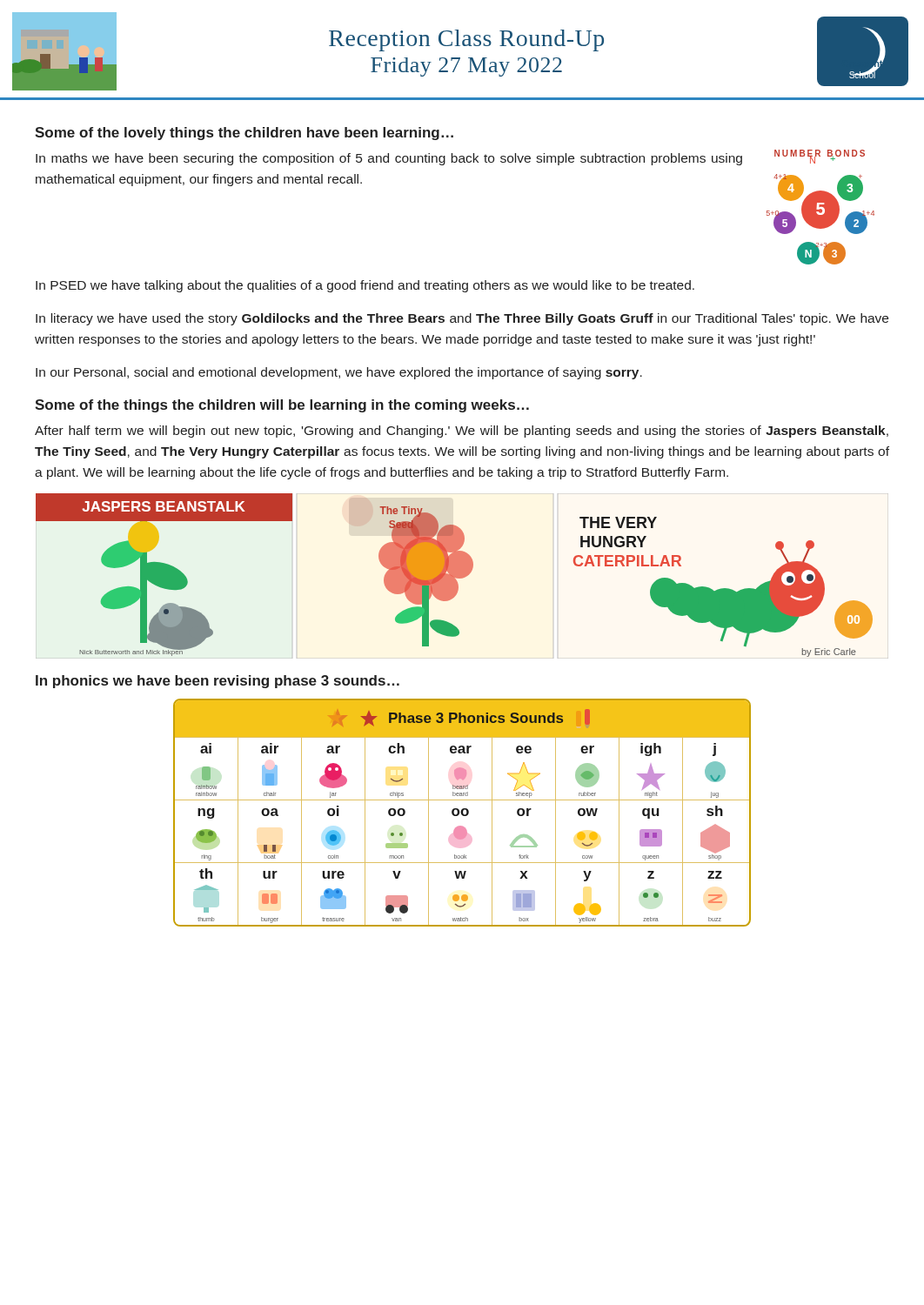The image size is (924, 1305).
Task: Click on the block starting "Some of the lovely things"
Action: coord(245,133)
